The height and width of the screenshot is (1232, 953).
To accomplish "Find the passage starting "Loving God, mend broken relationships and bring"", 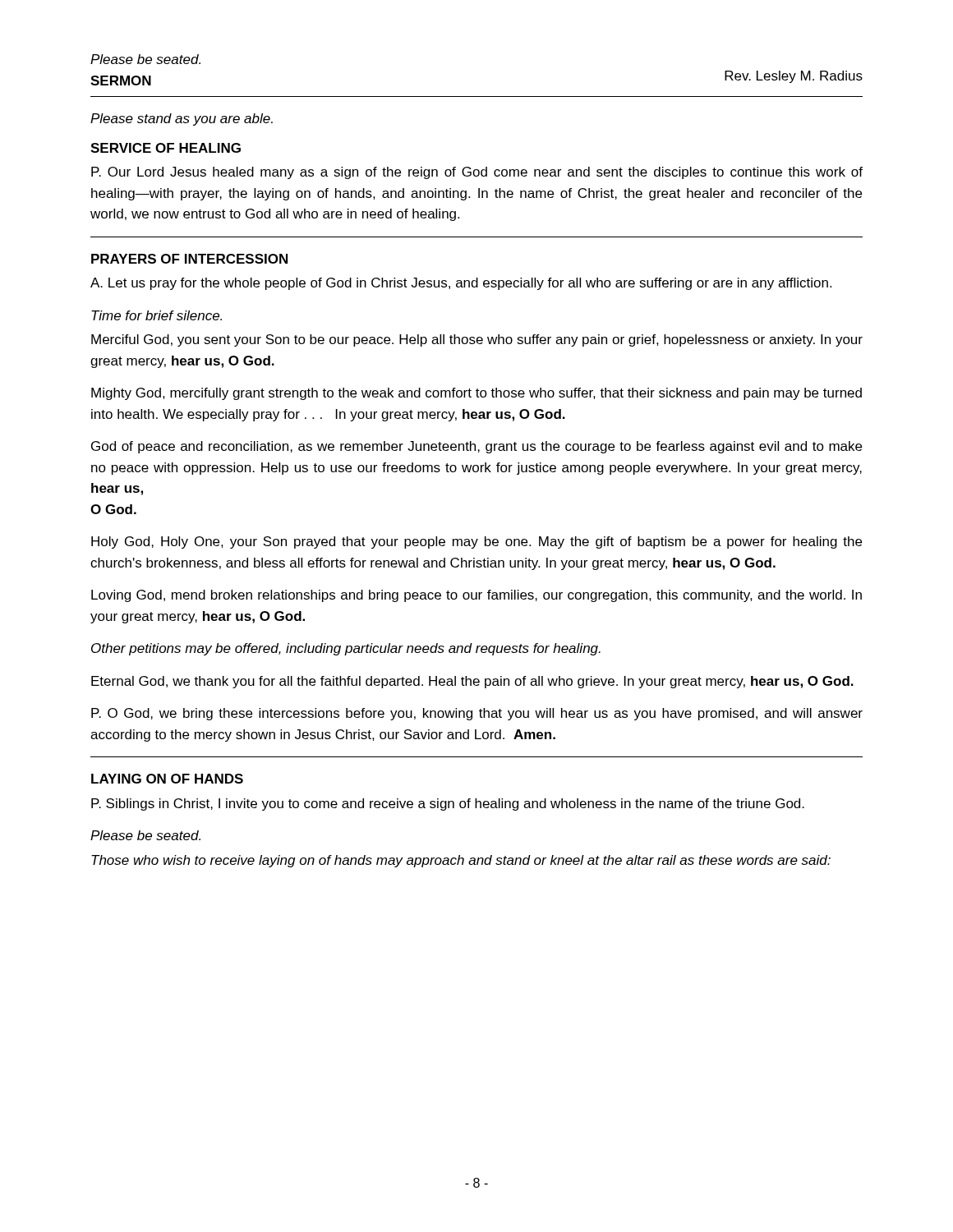I will [x=476, y=606].
